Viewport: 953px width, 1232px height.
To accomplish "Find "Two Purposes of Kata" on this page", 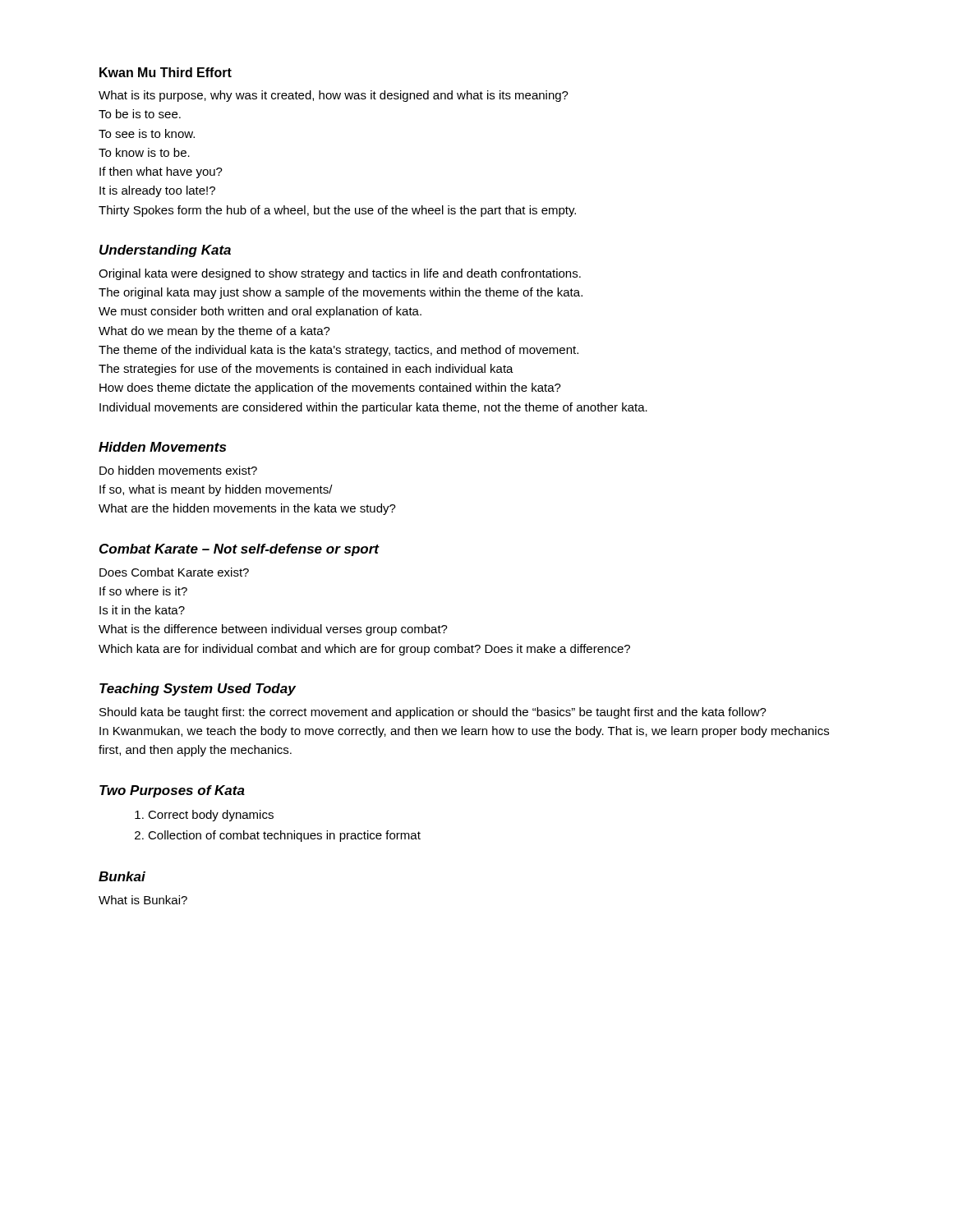I will (x=172, y=790).
